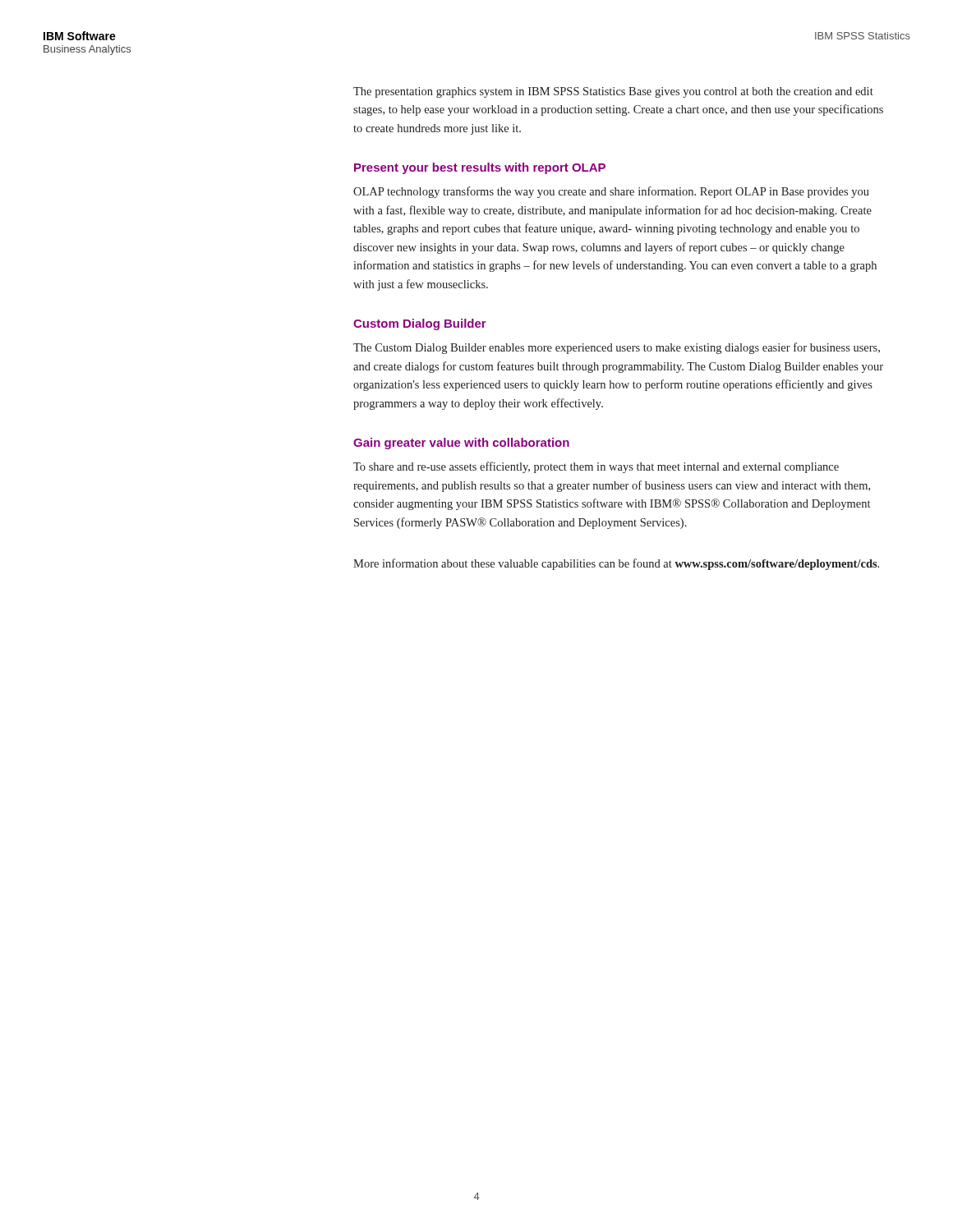
Task: Click the passage that begins "More information about these valuable capabilities can"
Action: 617,563
